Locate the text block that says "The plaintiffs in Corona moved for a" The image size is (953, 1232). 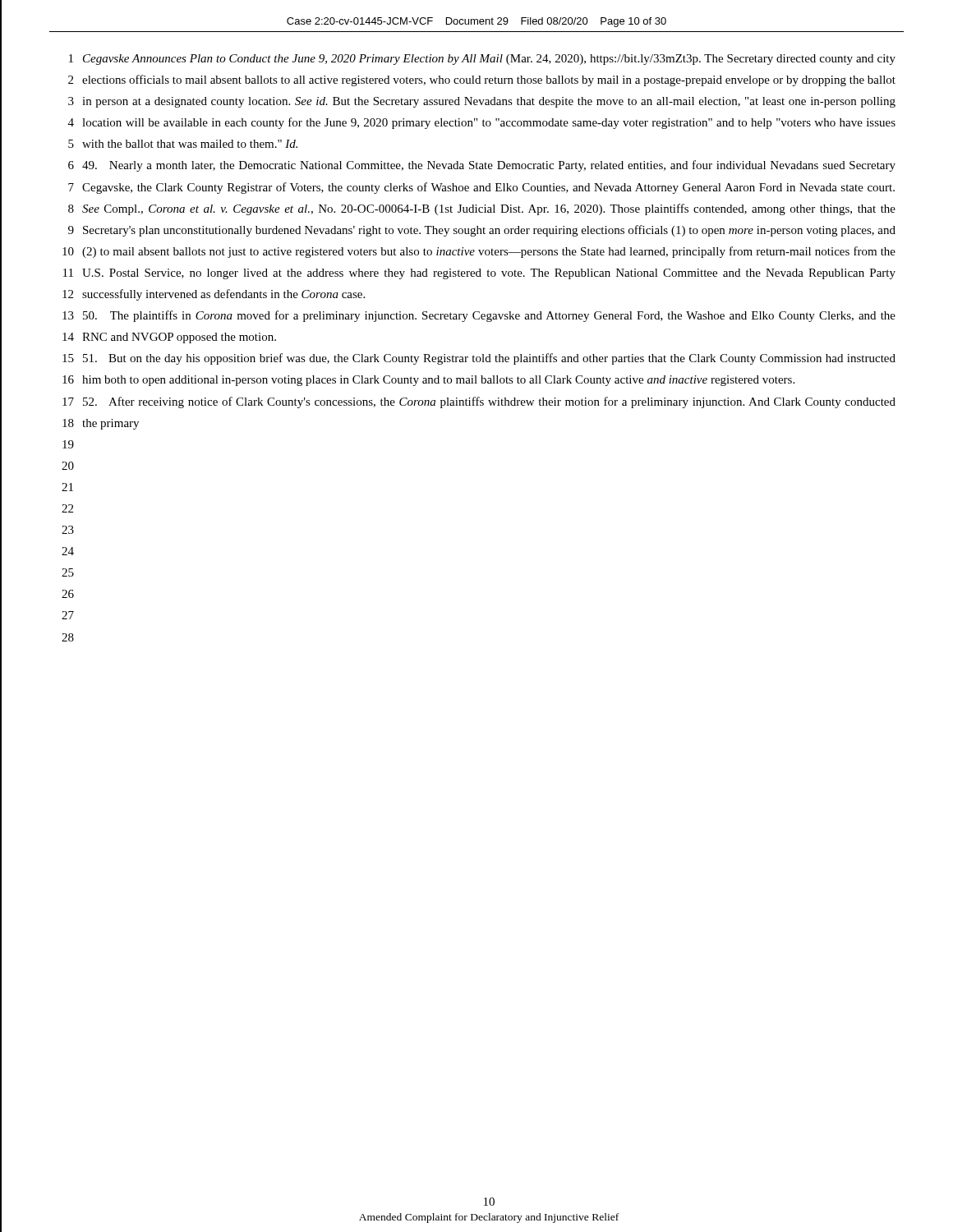pyautogui.click(x=489, y=326)
